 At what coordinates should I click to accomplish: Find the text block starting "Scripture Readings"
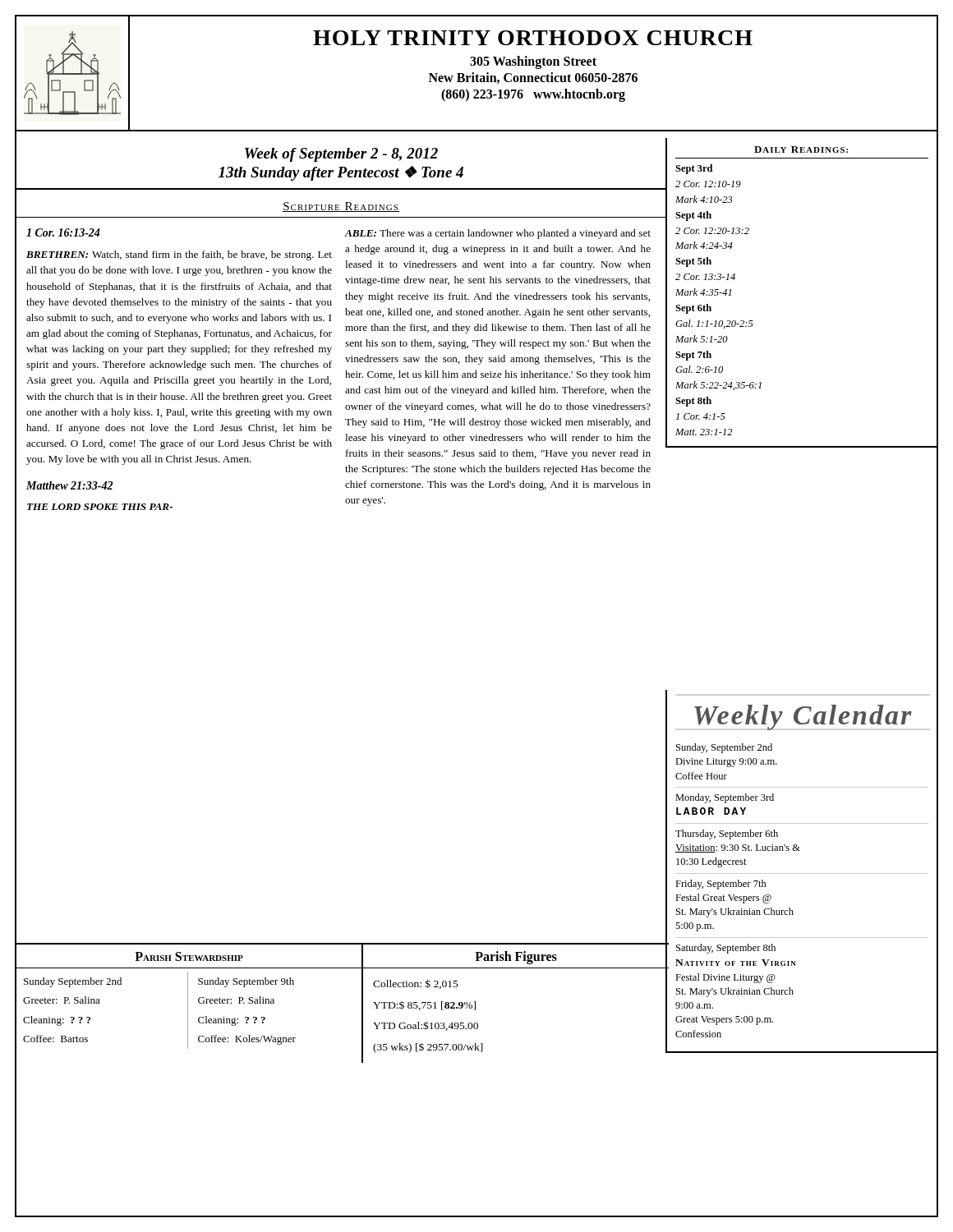341,206
